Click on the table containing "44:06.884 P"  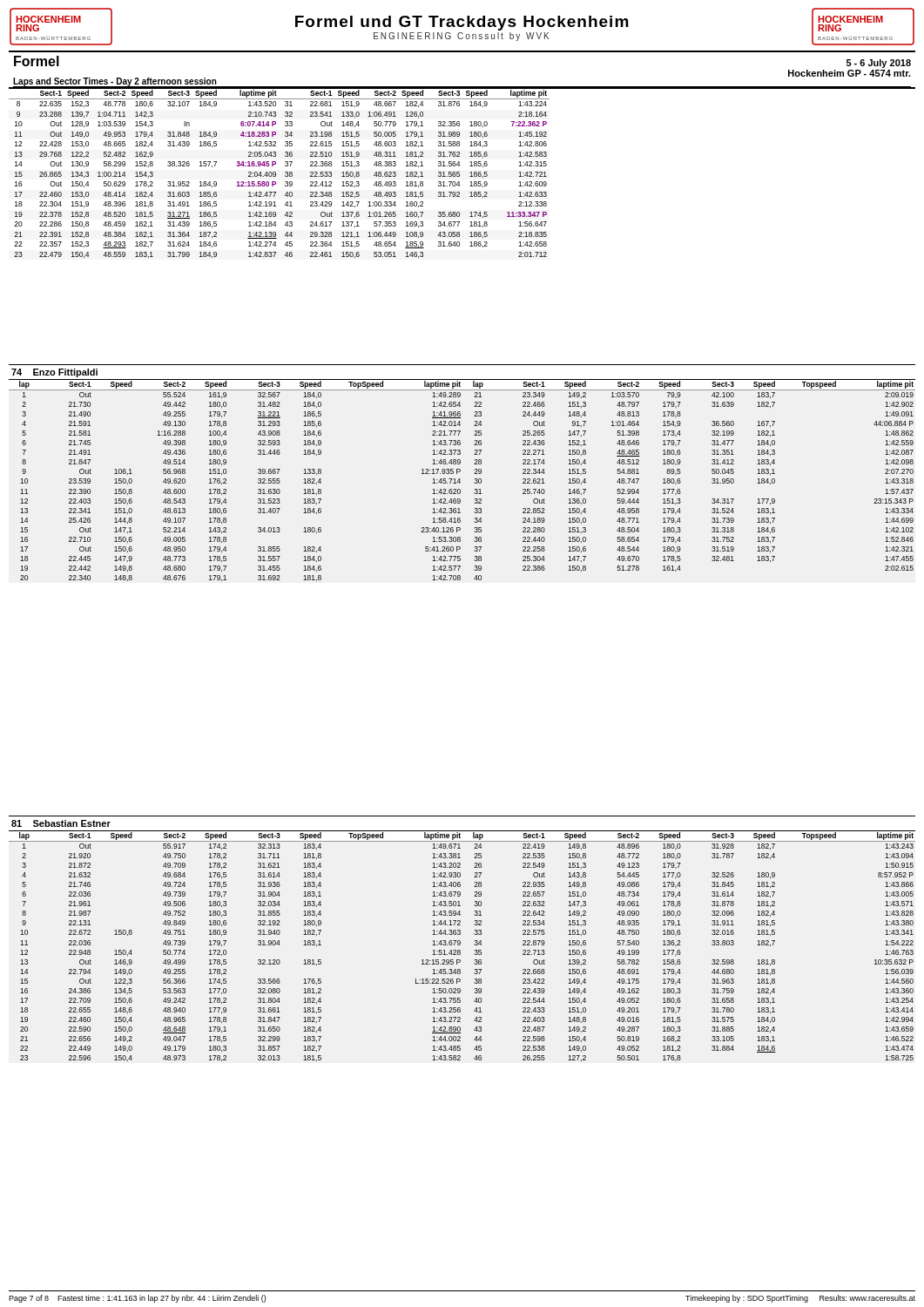point(462,474)
